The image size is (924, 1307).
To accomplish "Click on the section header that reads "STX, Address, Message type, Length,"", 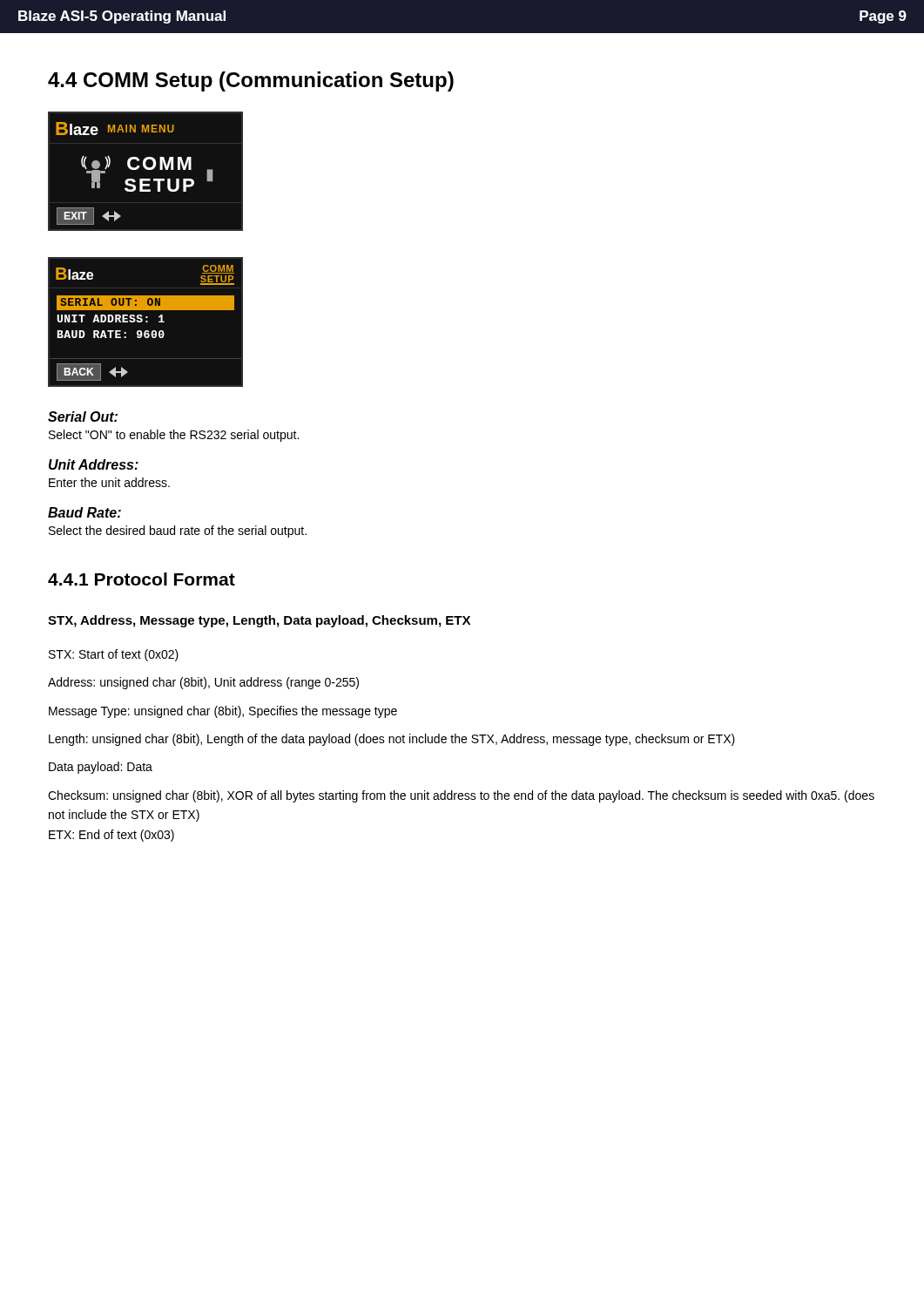I will point(259,620).
